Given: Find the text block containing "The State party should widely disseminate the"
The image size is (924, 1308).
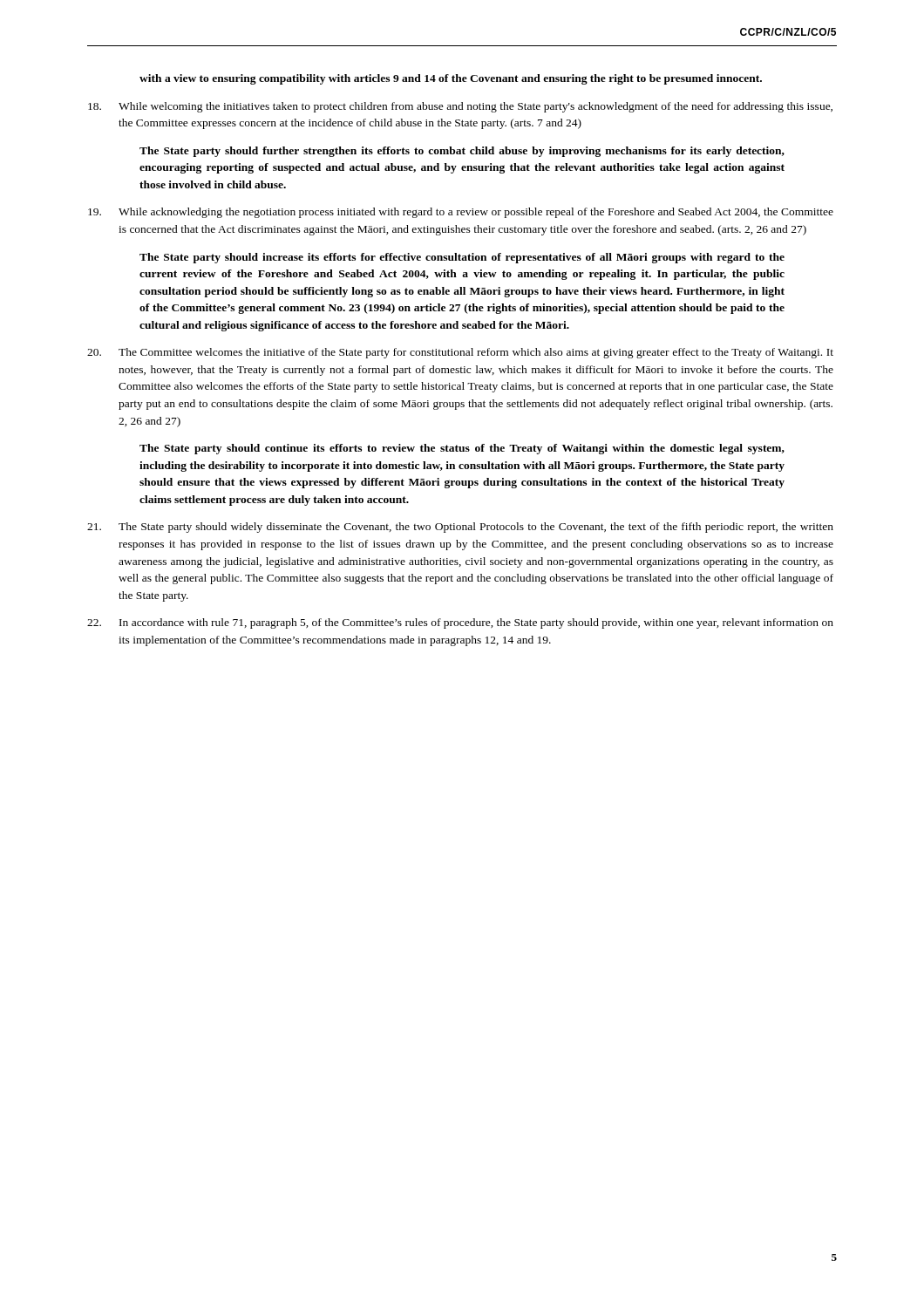Looking at the screenshot, I should (x=462, y=561).
